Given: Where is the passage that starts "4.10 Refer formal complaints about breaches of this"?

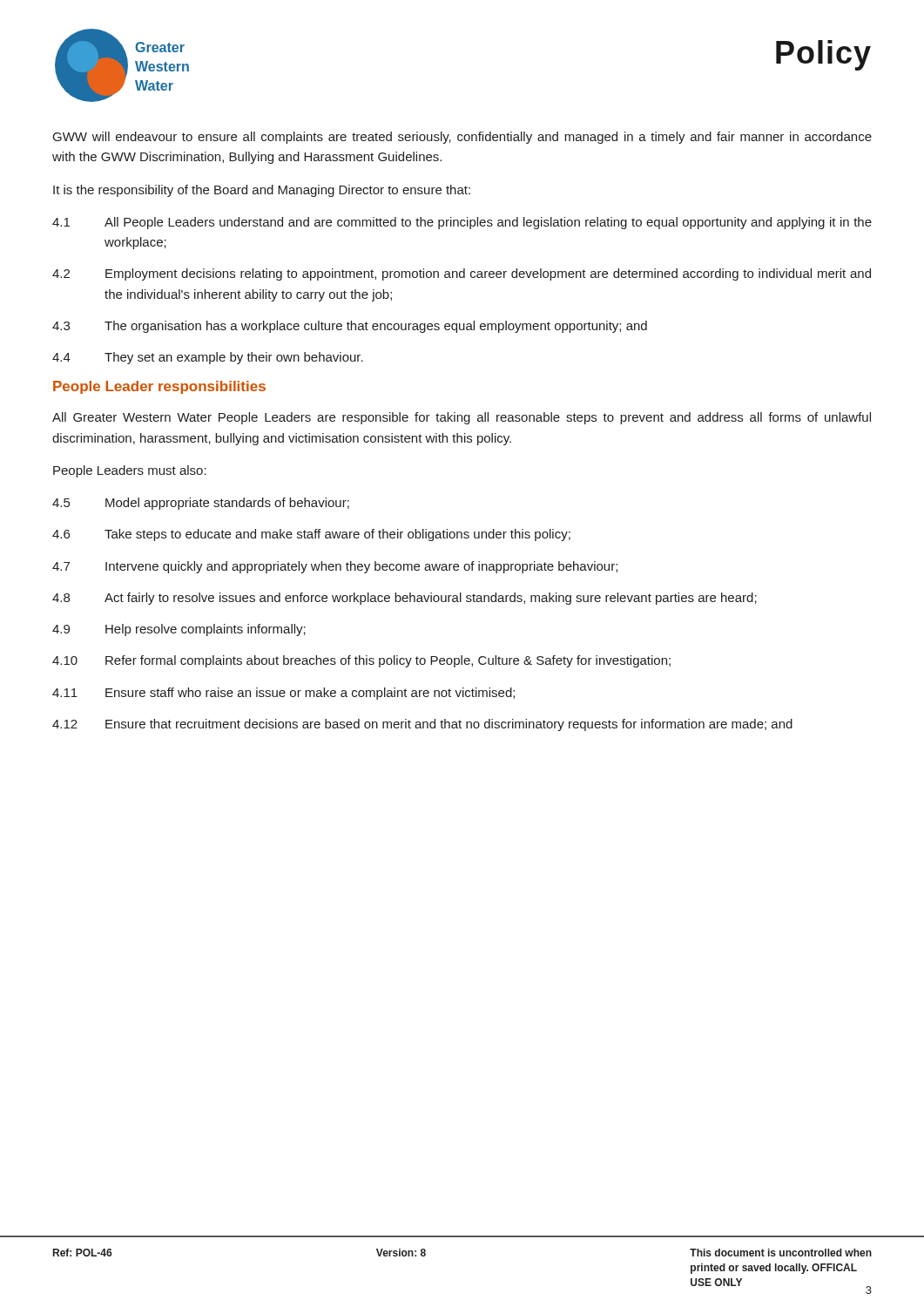Looking at the screenshot, I should pyautogui.click(x=462, y=660).
